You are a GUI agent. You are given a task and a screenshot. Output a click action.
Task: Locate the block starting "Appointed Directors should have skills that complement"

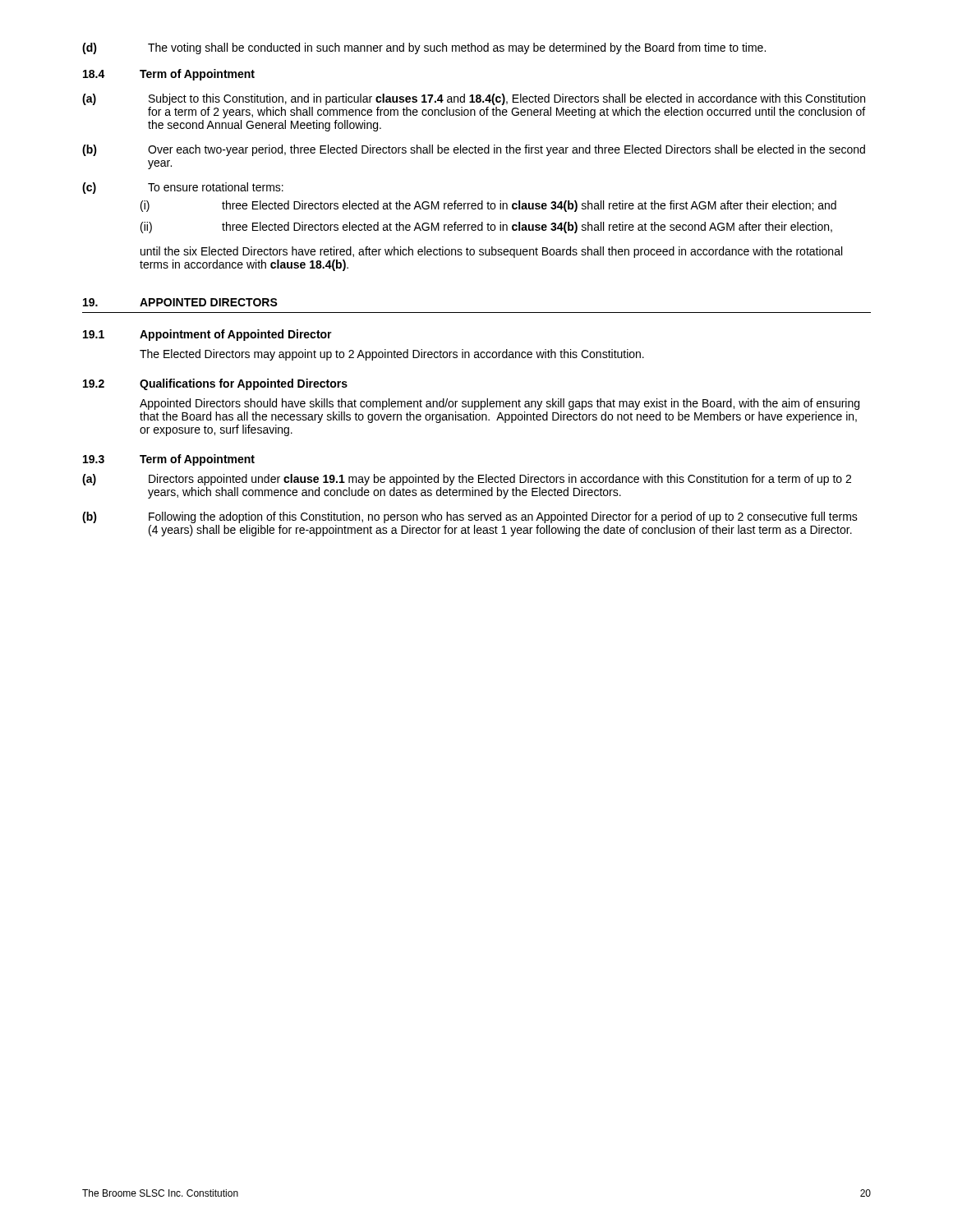point(476,416)
